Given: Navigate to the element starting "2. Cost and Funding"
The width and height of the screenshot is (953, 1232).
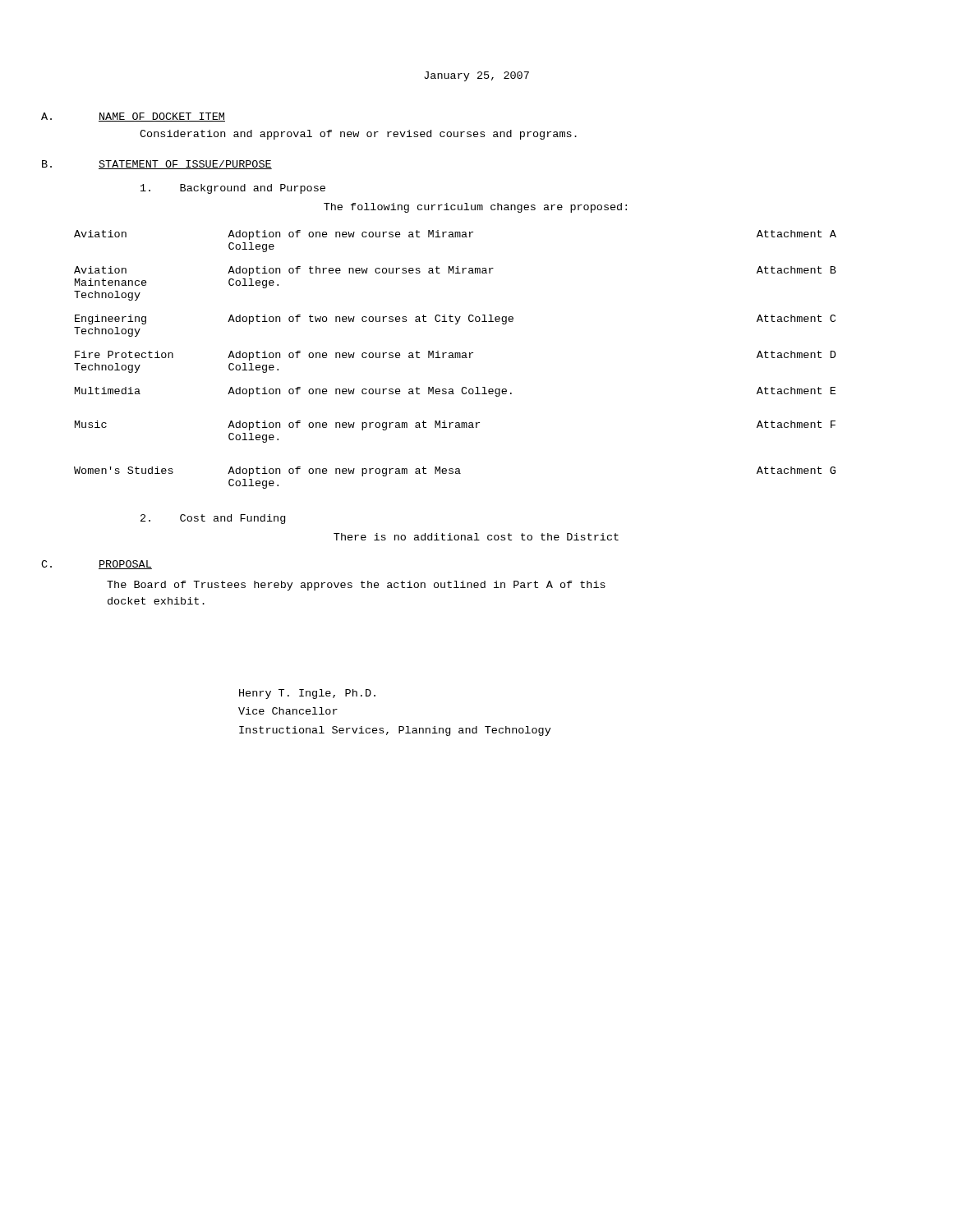Looking at the screenshot, I should click(213, 519).
